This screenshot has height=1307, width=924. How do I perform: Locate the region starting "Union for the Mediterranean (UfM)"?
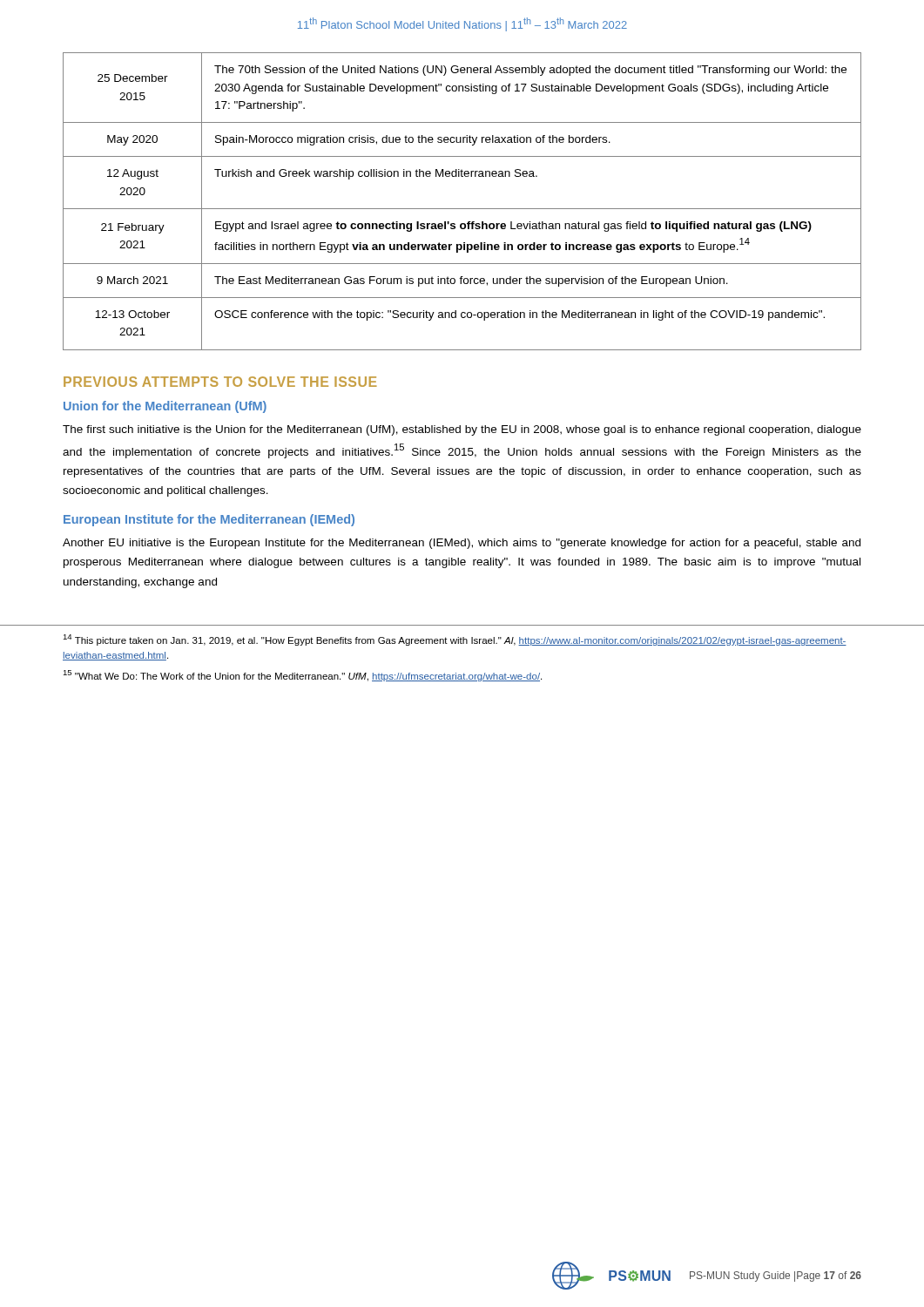pyautogui.click(x=165, y=406)
